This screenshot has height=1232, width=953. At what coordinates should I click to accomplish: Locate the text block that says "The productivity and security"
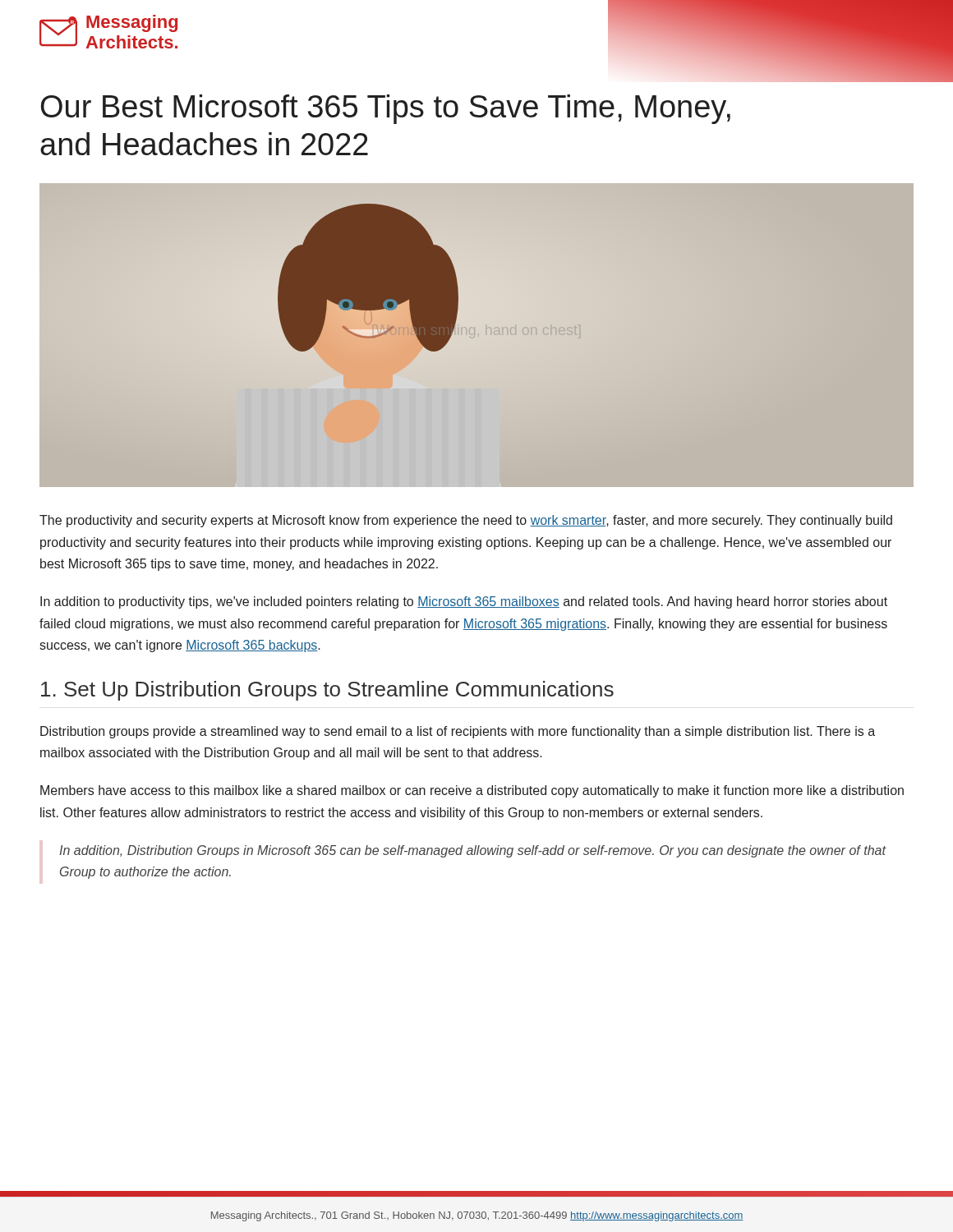476,543
